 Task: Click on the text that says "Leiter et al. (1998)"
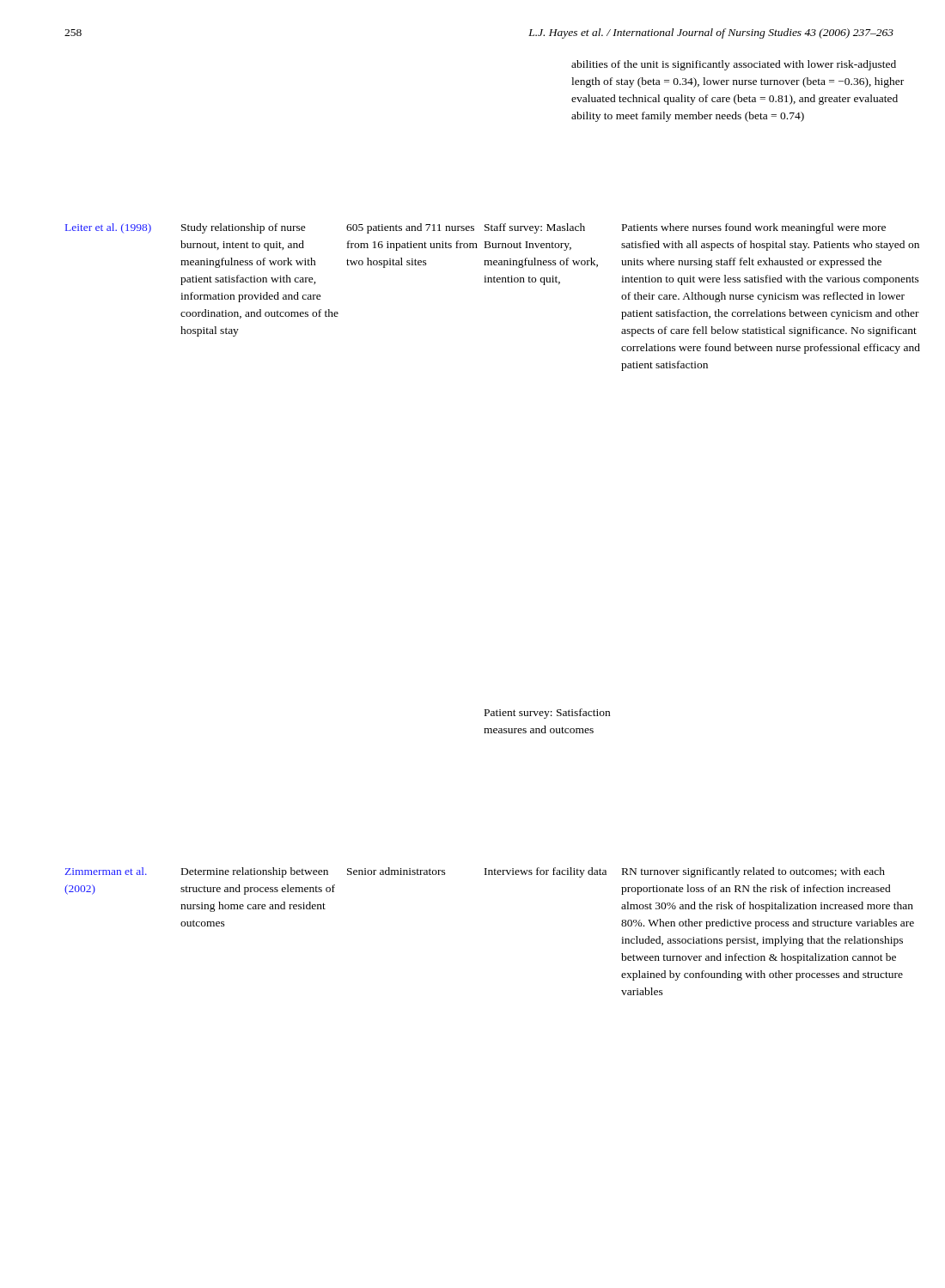pos(108,227)
